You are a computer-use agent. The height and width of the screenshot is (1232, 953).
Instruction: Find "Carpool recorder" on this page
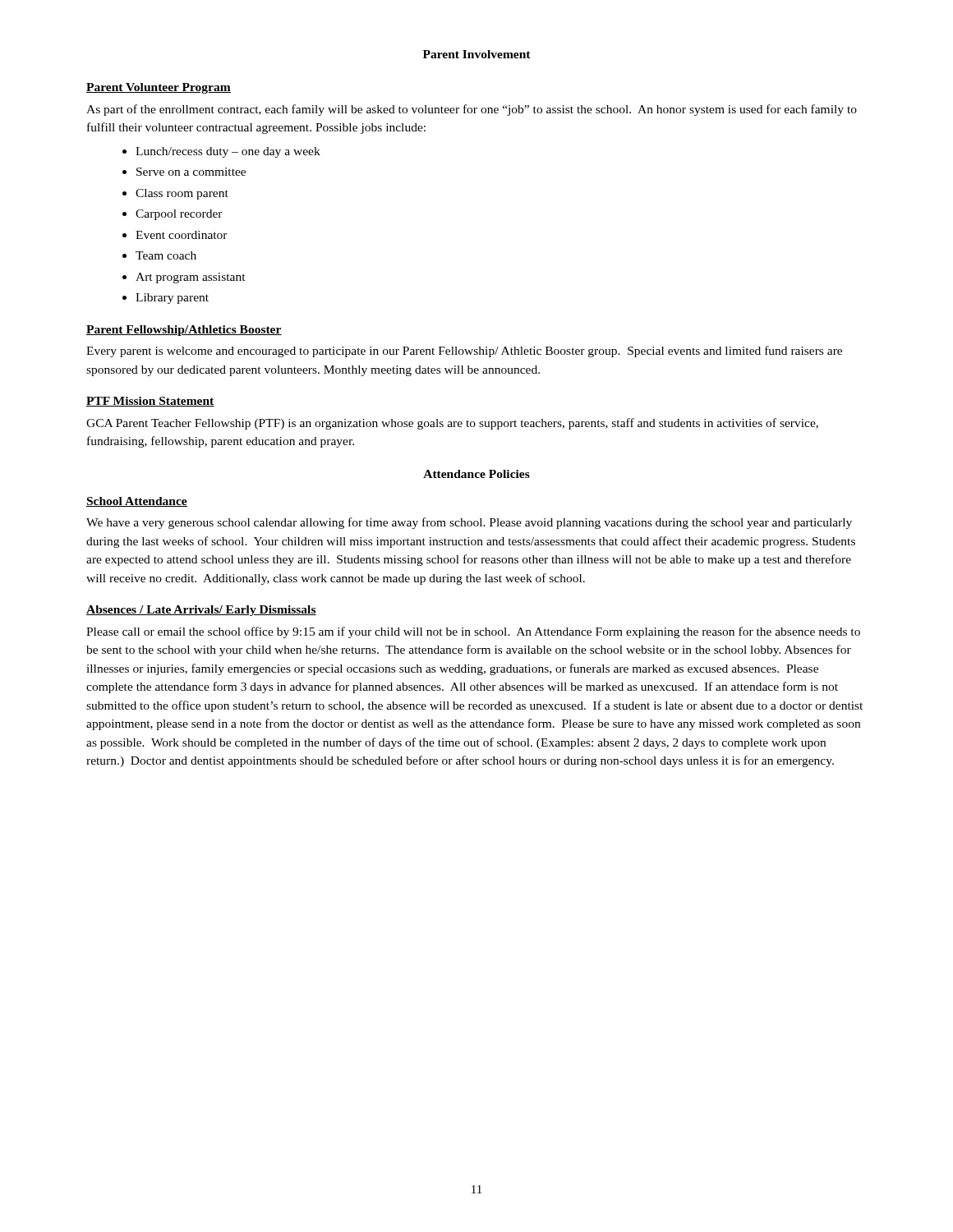coord(179,213)
